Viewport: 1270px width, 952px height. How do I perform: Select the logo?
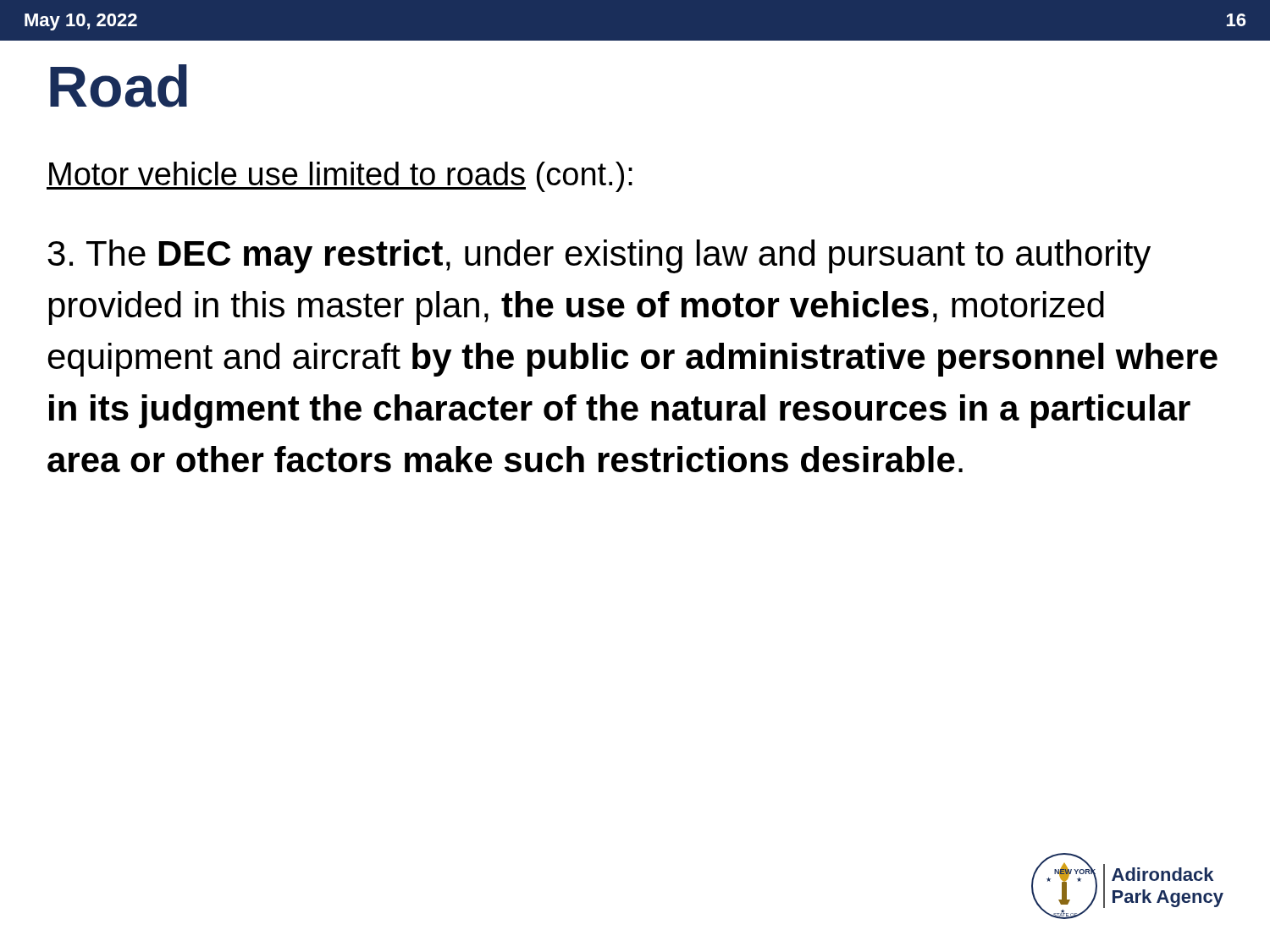pyautogui.click(x=1127, y=886)
